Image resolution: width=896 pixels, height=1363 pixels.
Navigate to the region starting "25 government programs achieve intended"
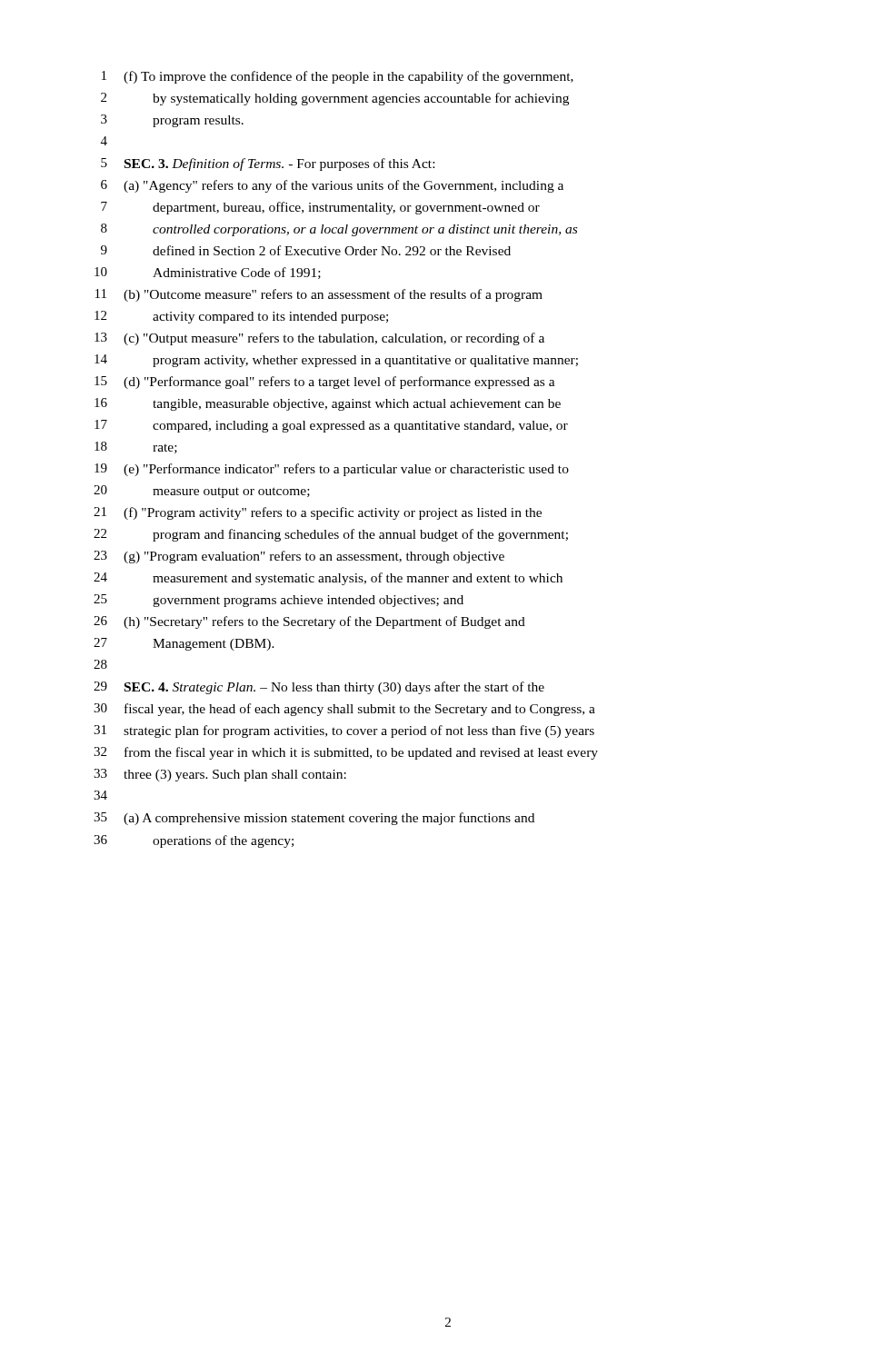448,600
